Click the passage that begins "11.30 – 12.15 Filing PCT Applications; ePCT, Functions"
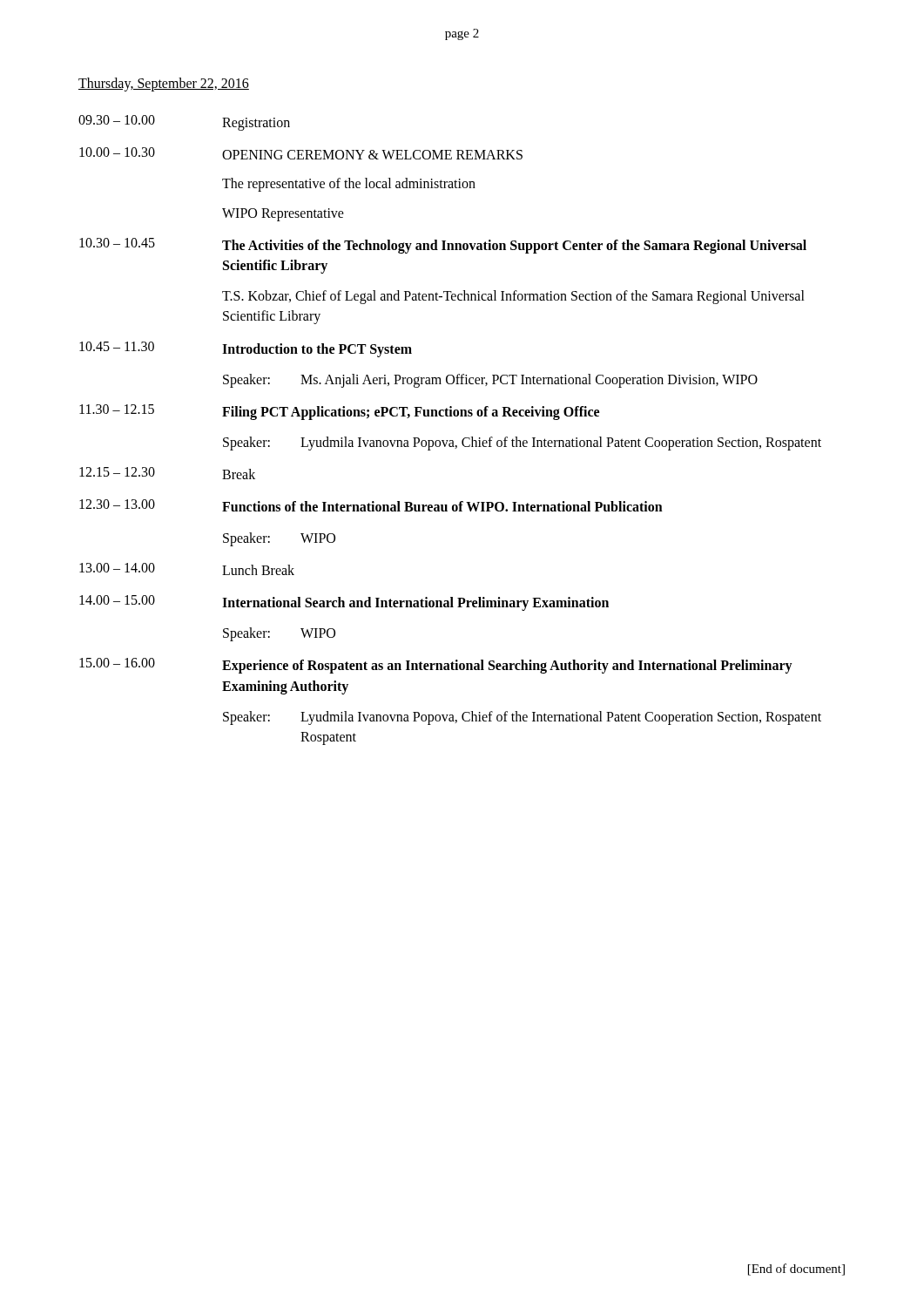 [450, 427]
